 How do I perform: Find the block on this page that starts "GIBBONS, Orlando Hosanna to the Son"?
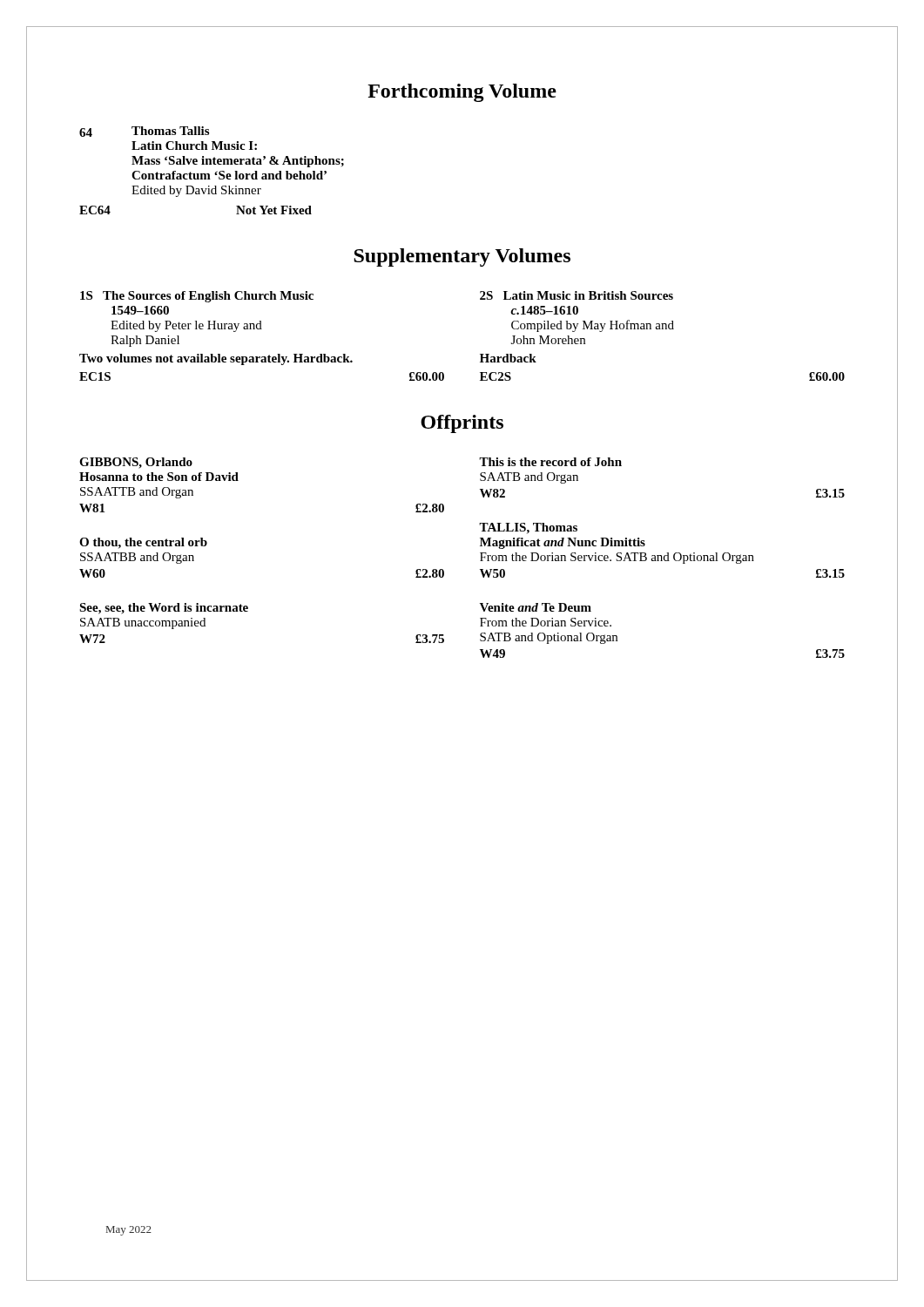[136, 463]
